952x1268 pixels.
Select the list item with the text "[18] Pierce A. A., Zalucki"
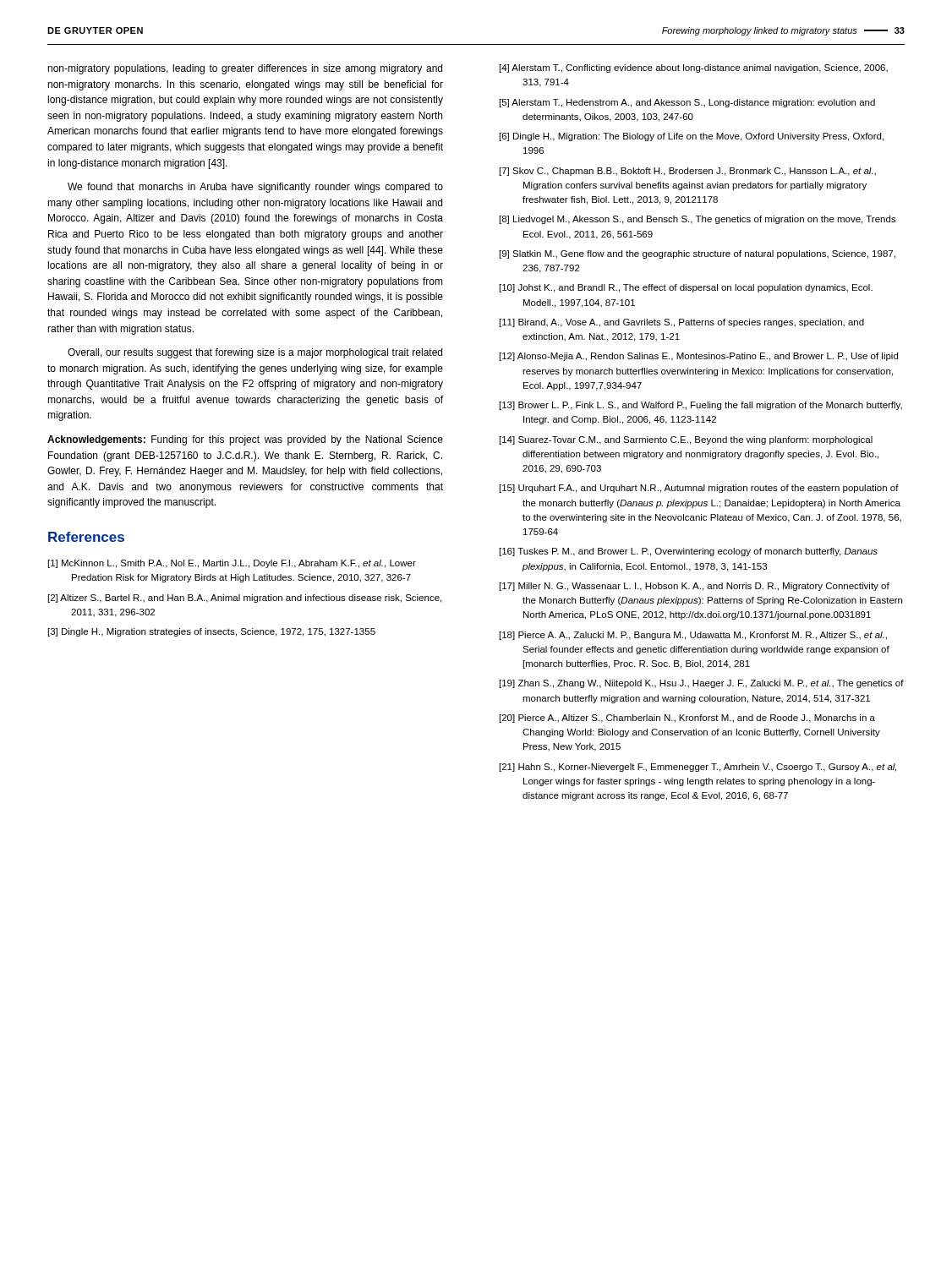[694, 649]
